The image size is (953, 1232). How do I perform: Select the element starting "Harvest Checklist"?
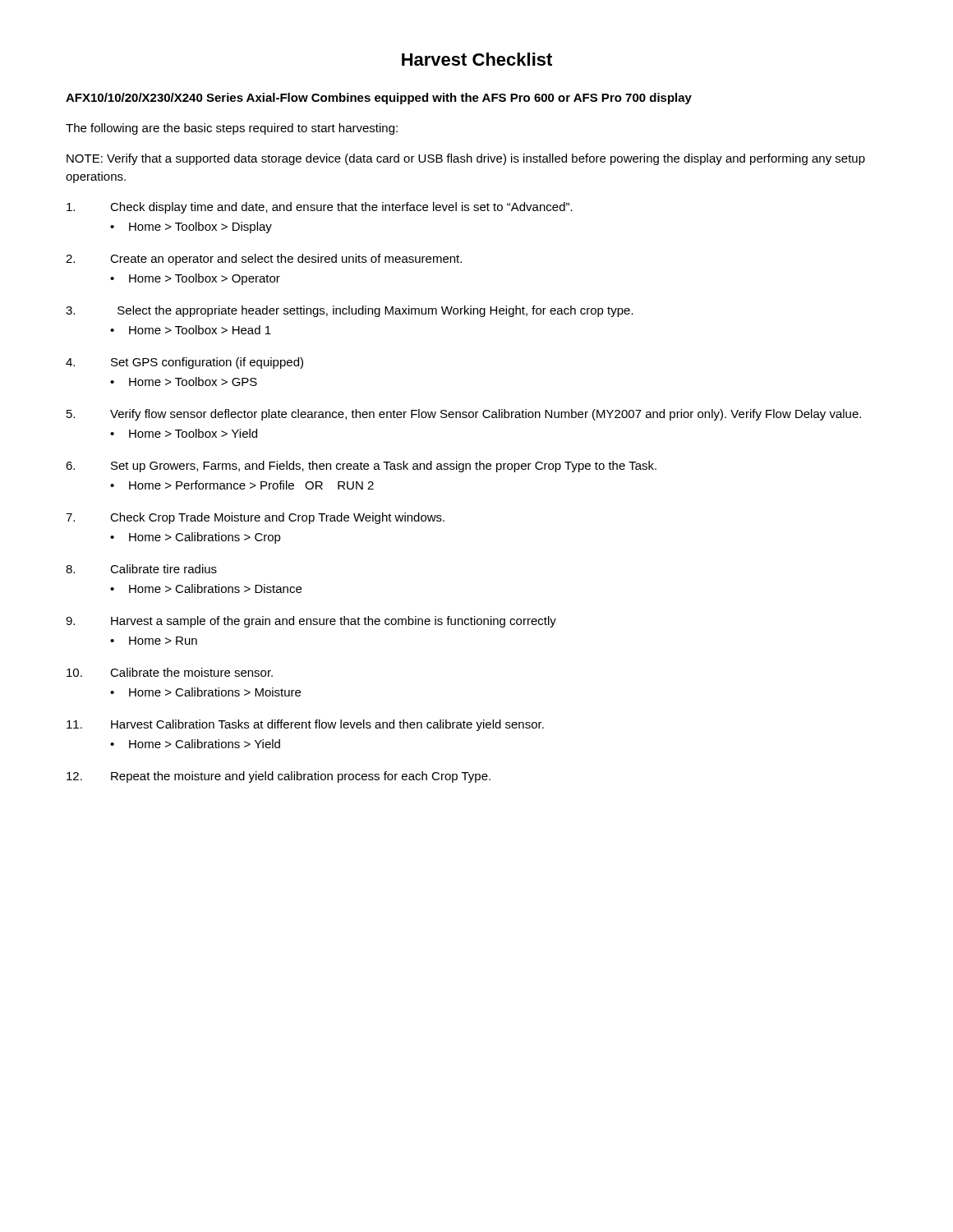476,60
